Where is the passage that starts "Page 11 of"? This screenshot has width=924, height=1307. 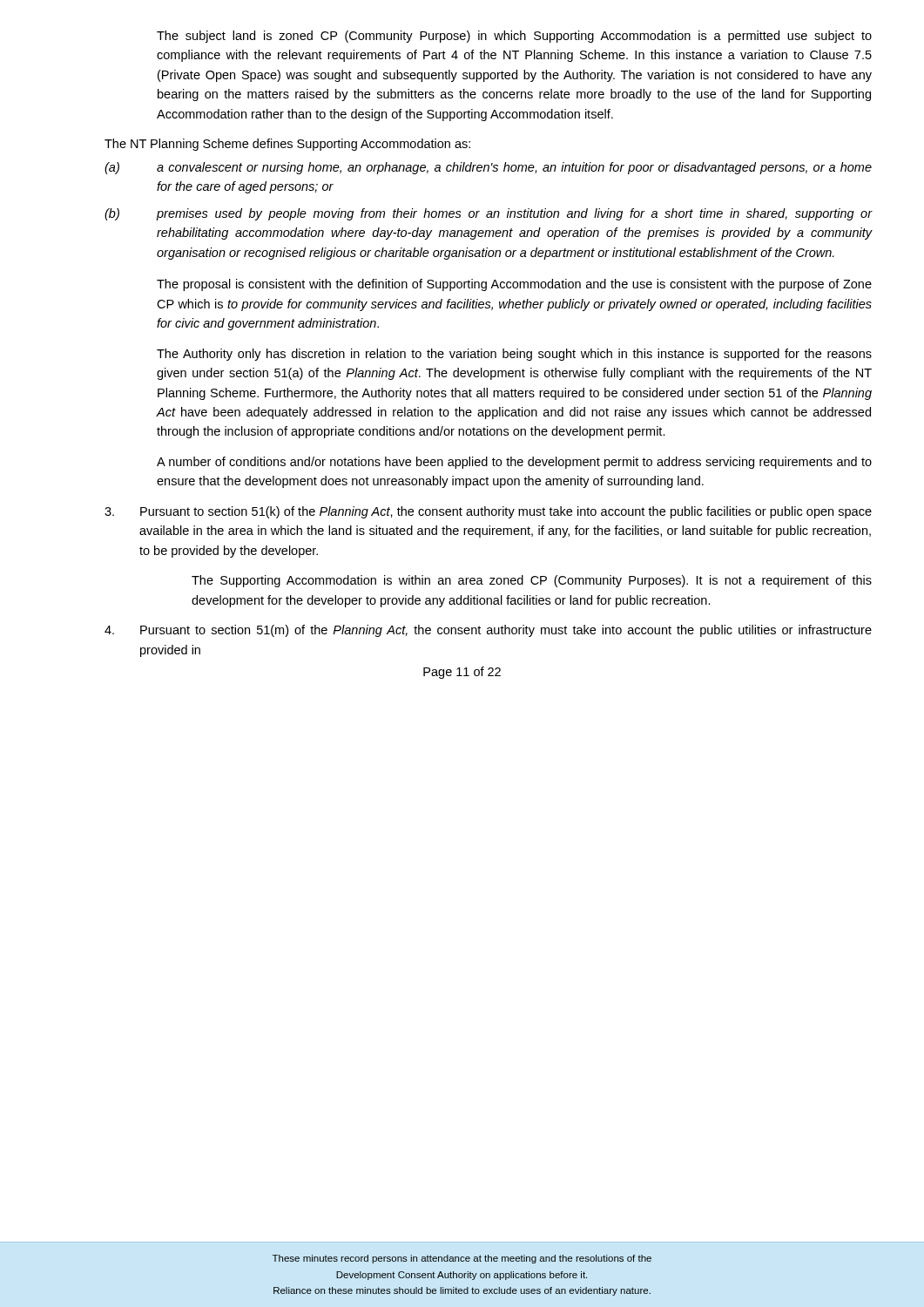(462, 672)
